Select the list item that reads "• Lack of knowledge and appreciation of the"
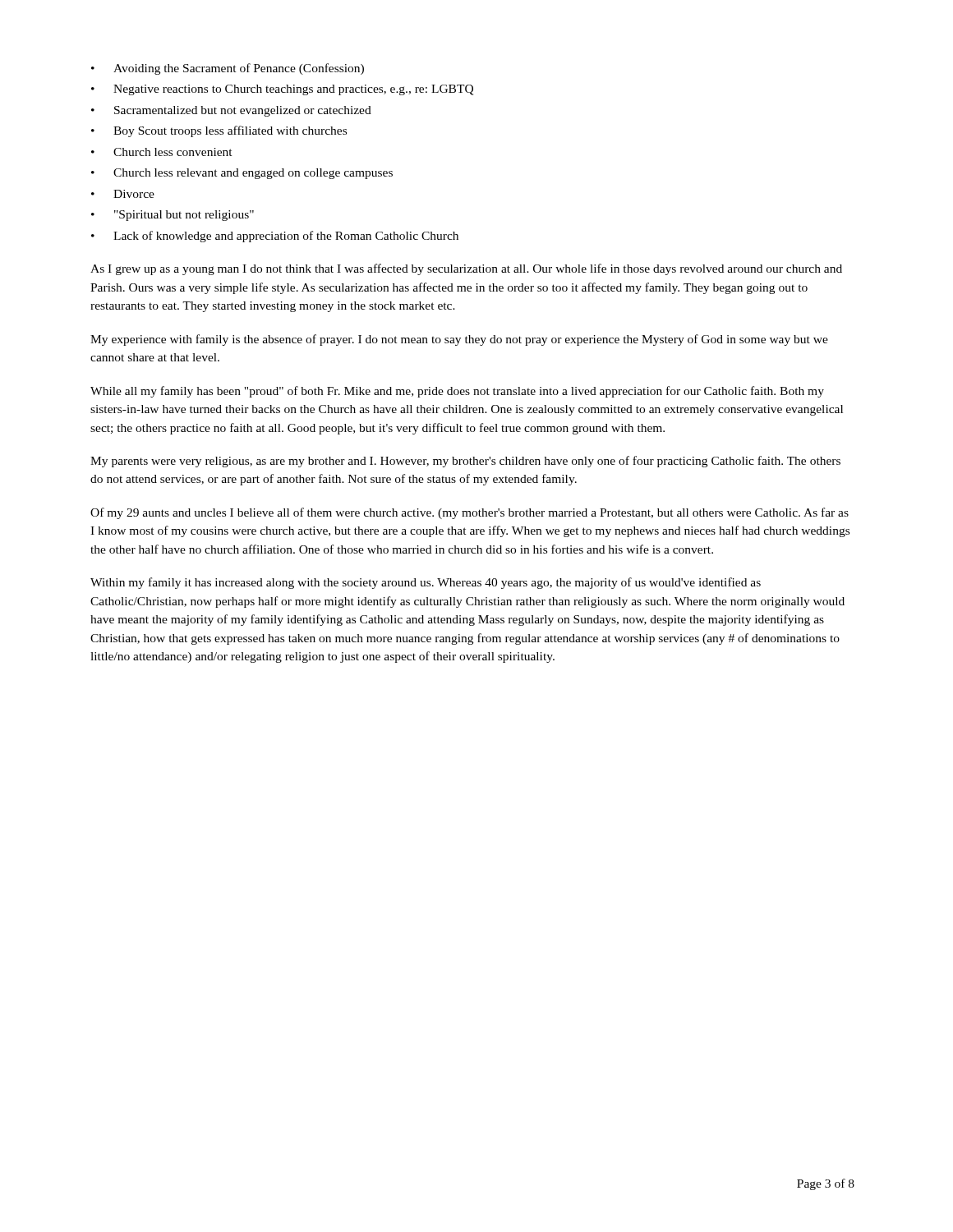The height and width of the screenshot is (1232, 953). (275, 237)
